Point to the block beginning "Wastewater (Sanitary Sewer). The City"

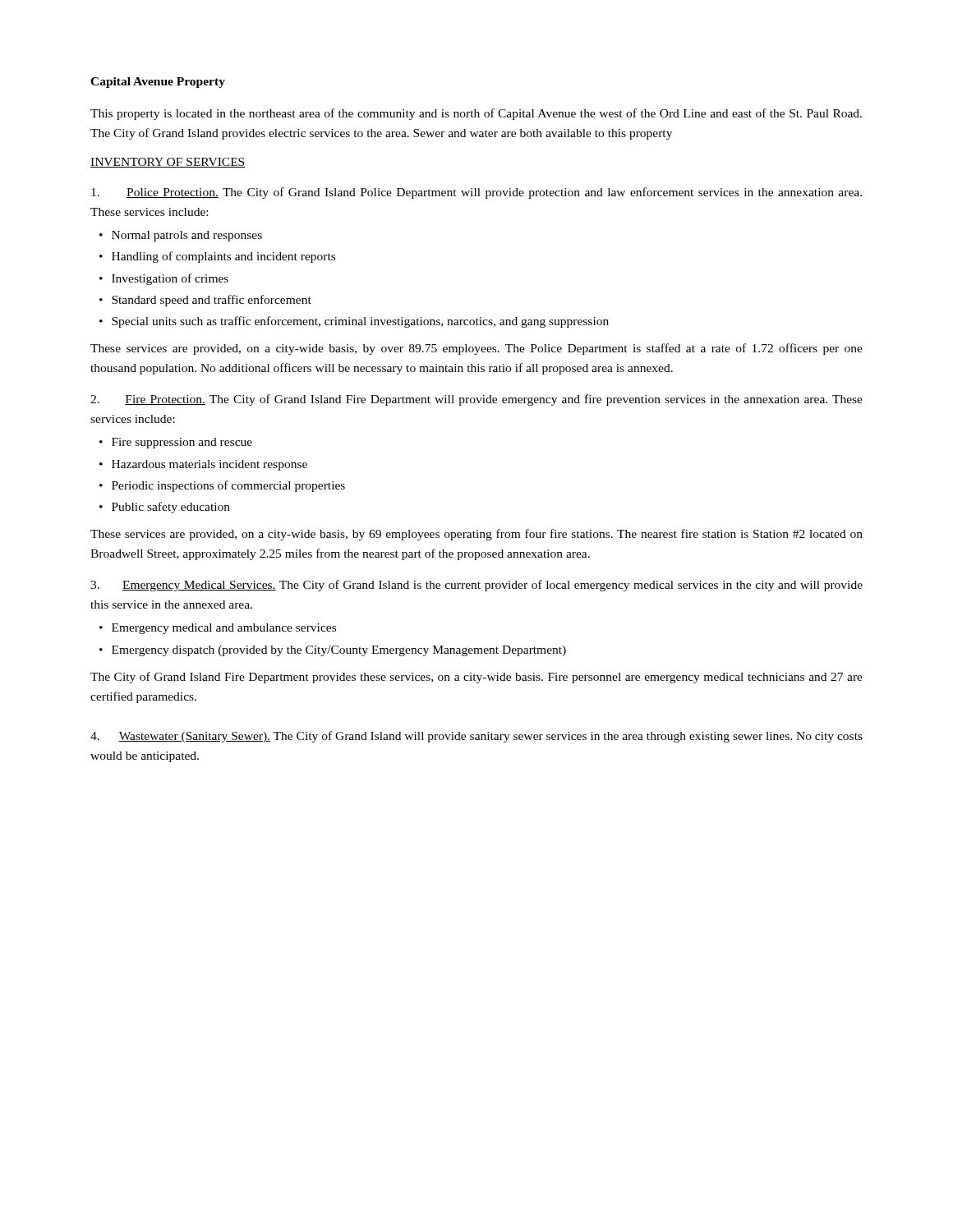click(476, 746)
